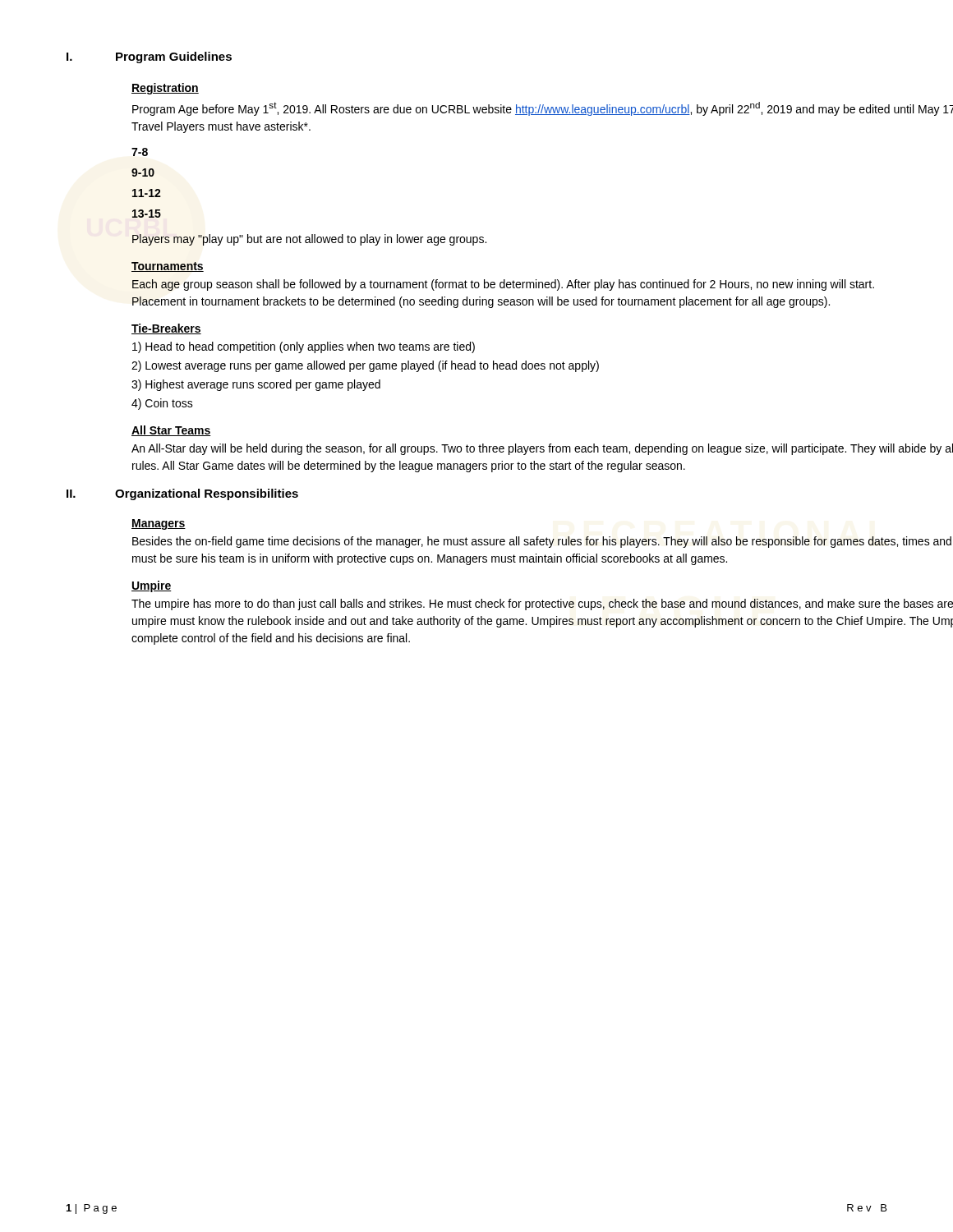This screenshot has width=953, height=1232.
Task: Locate the block of text that opens with "2) Lowest average runs per"
Action: 365,366
